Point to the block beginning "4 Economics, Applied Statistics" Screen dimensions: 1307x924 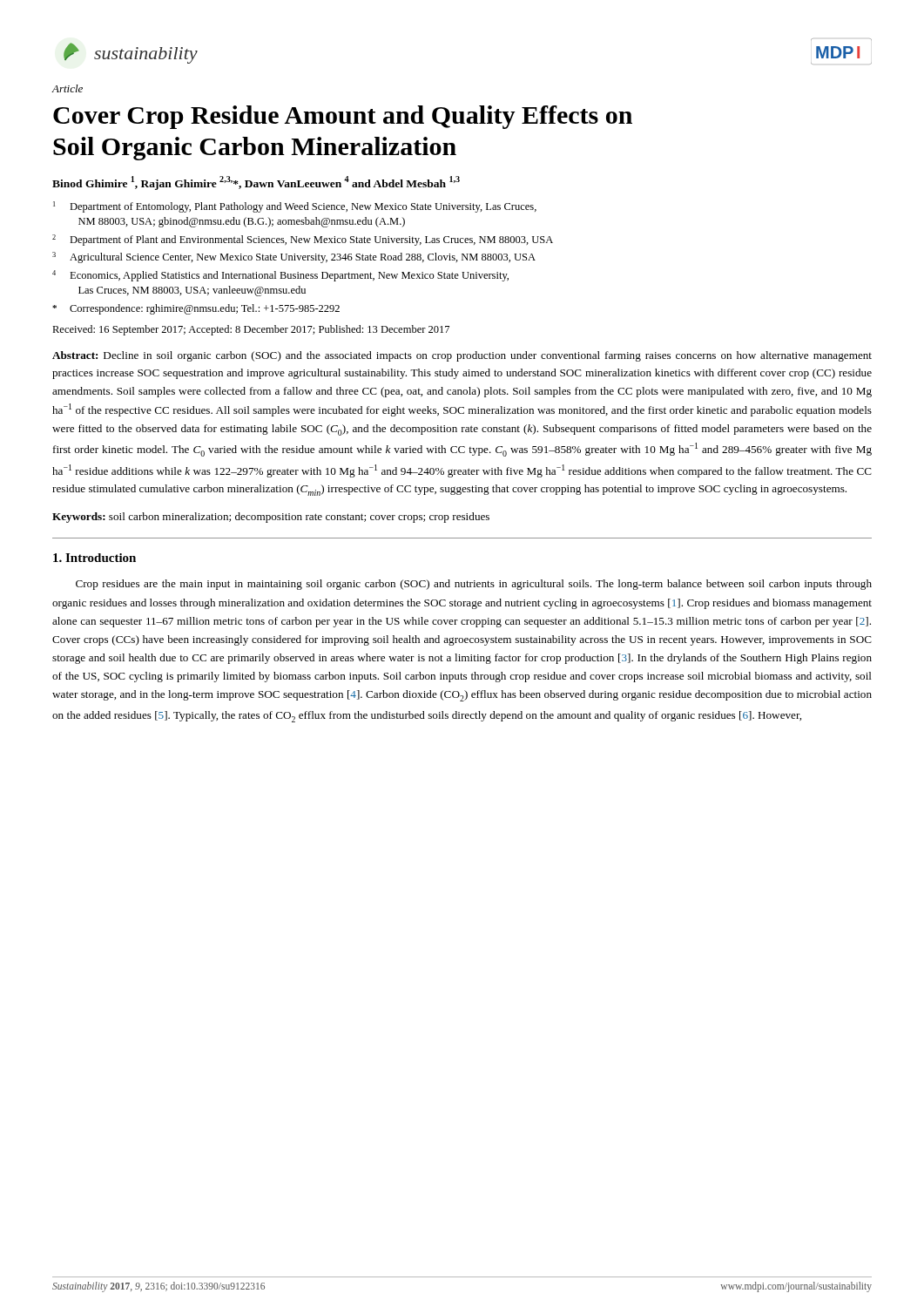(x=462, y=283)
